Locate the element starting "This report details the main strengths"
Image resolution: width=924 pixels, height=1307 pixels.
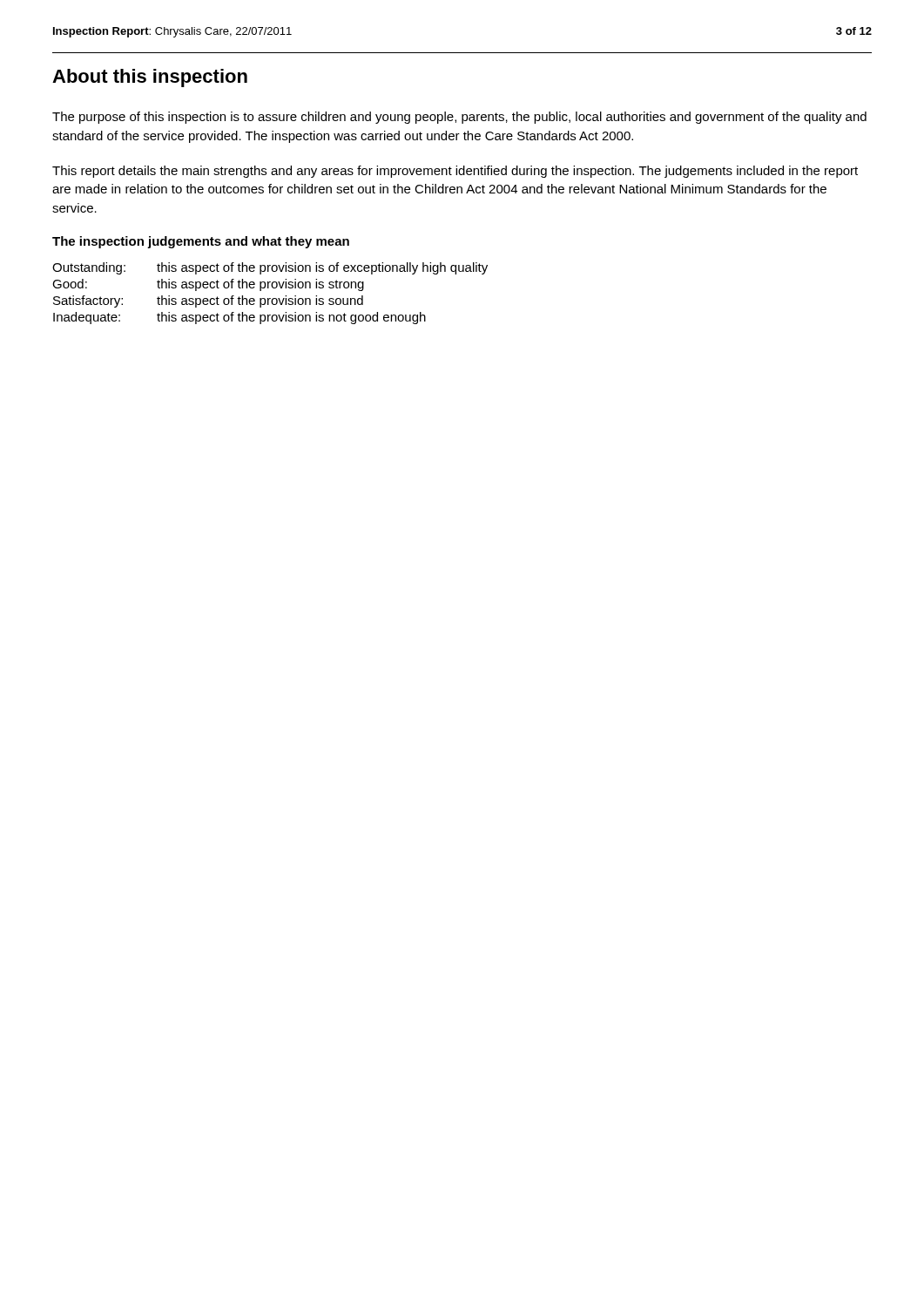[x=455, y=189]
